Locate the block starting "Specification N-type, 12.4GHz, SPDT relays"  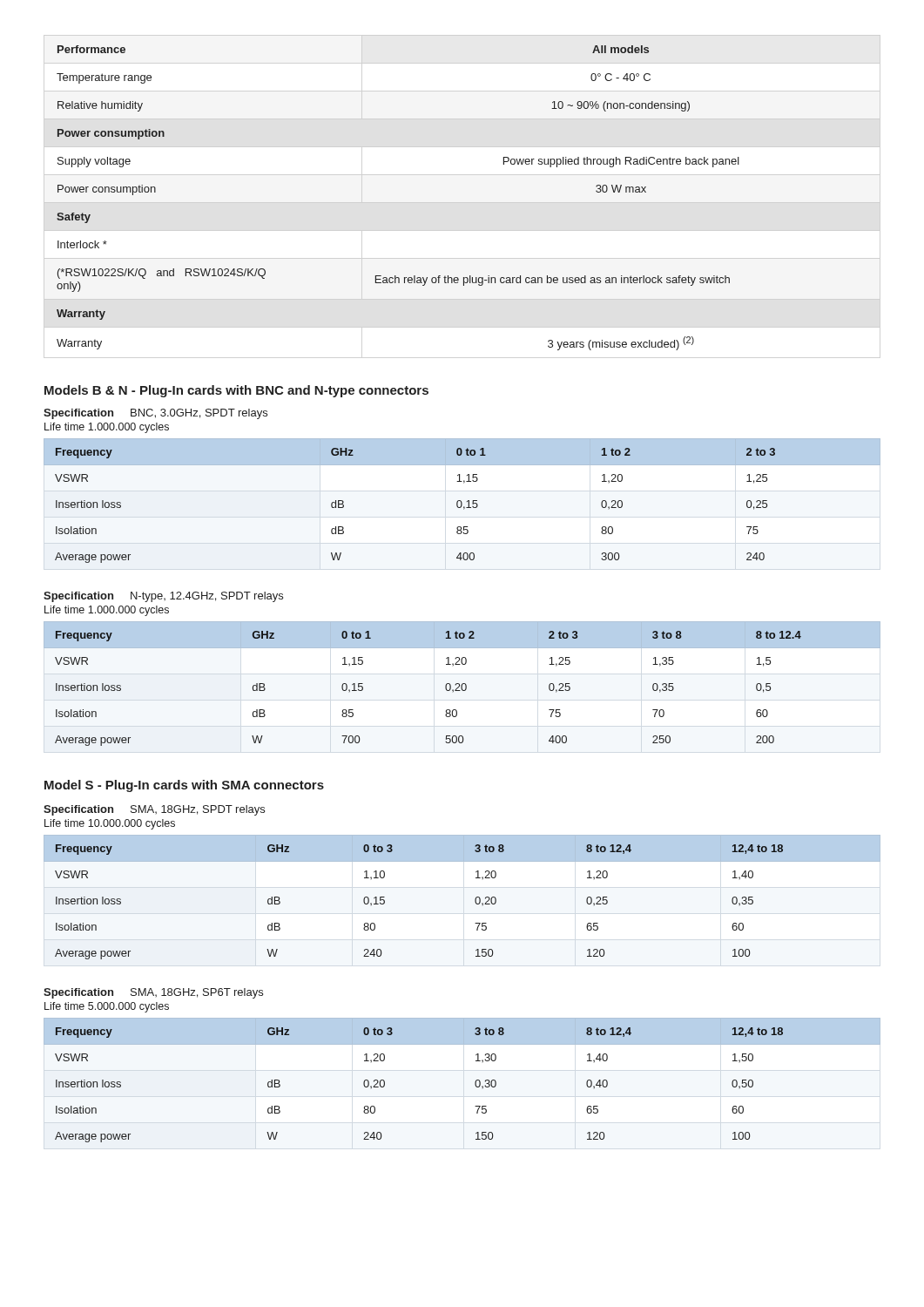tap(164, 596)
